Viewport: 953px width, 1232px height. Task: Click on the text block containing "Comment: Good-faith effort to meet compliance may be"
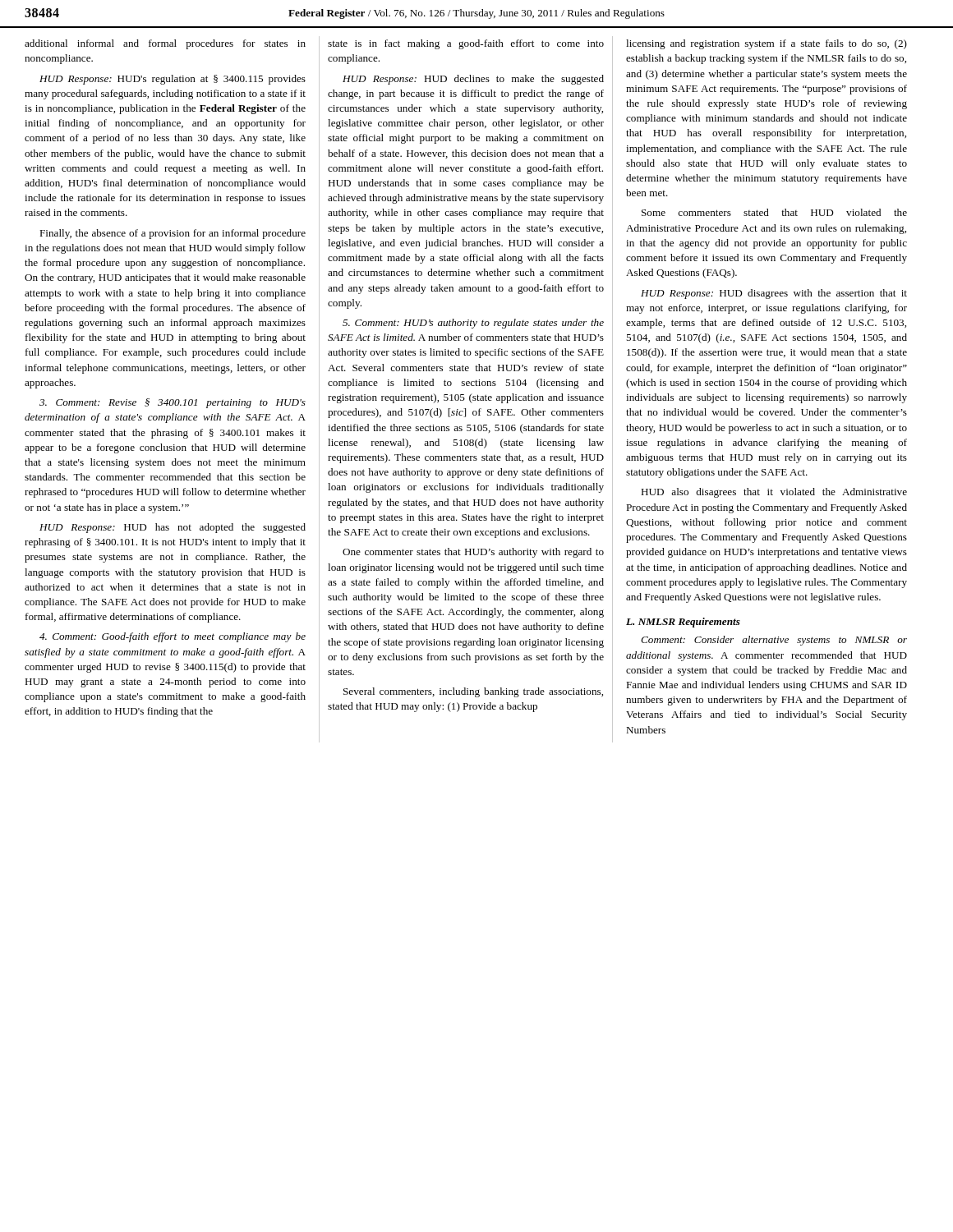click(x=165, y=674)
